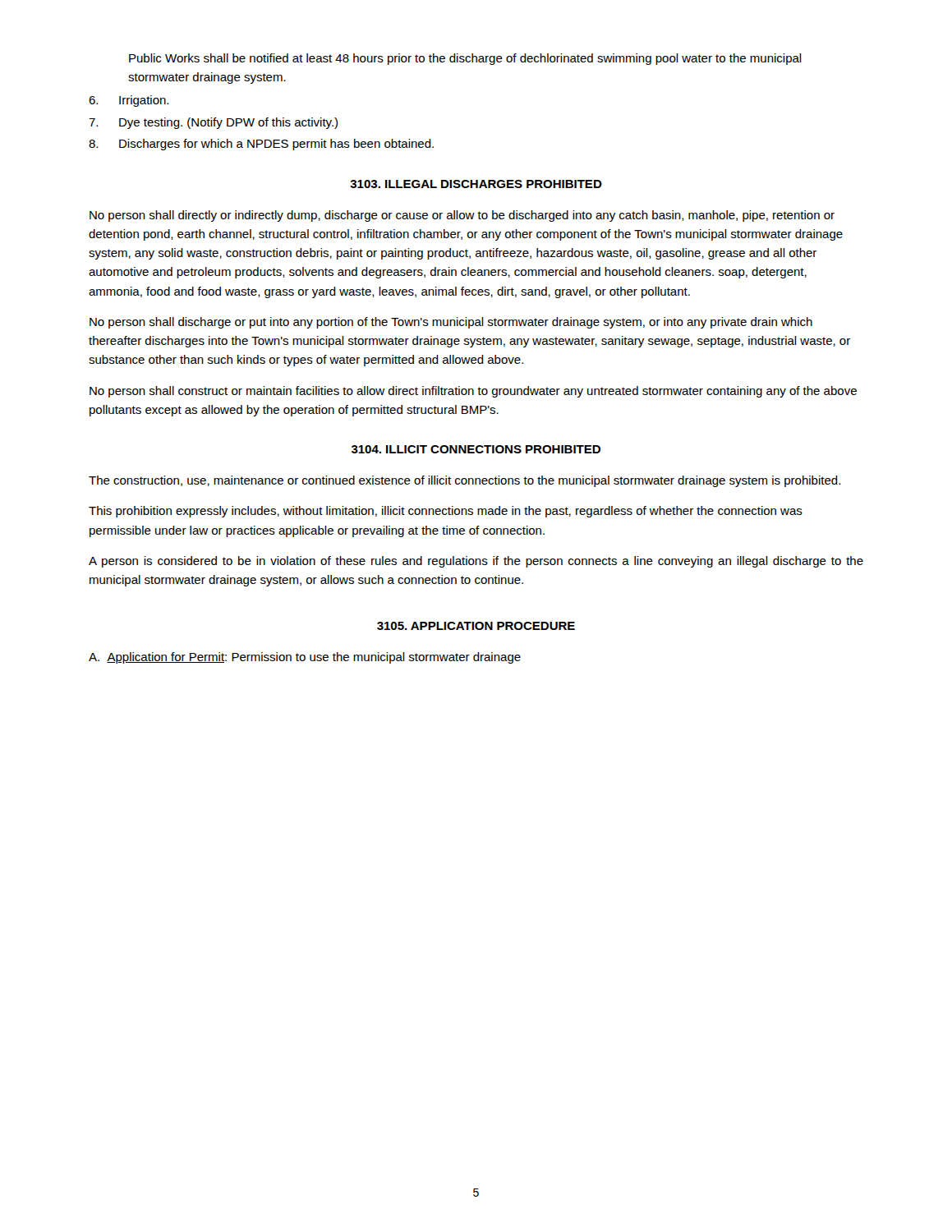This screenshot has height=1232, width=952.
Task: Click where it says "3105. APPLICATION PROCEDURE"
Action: click(476, 626)
